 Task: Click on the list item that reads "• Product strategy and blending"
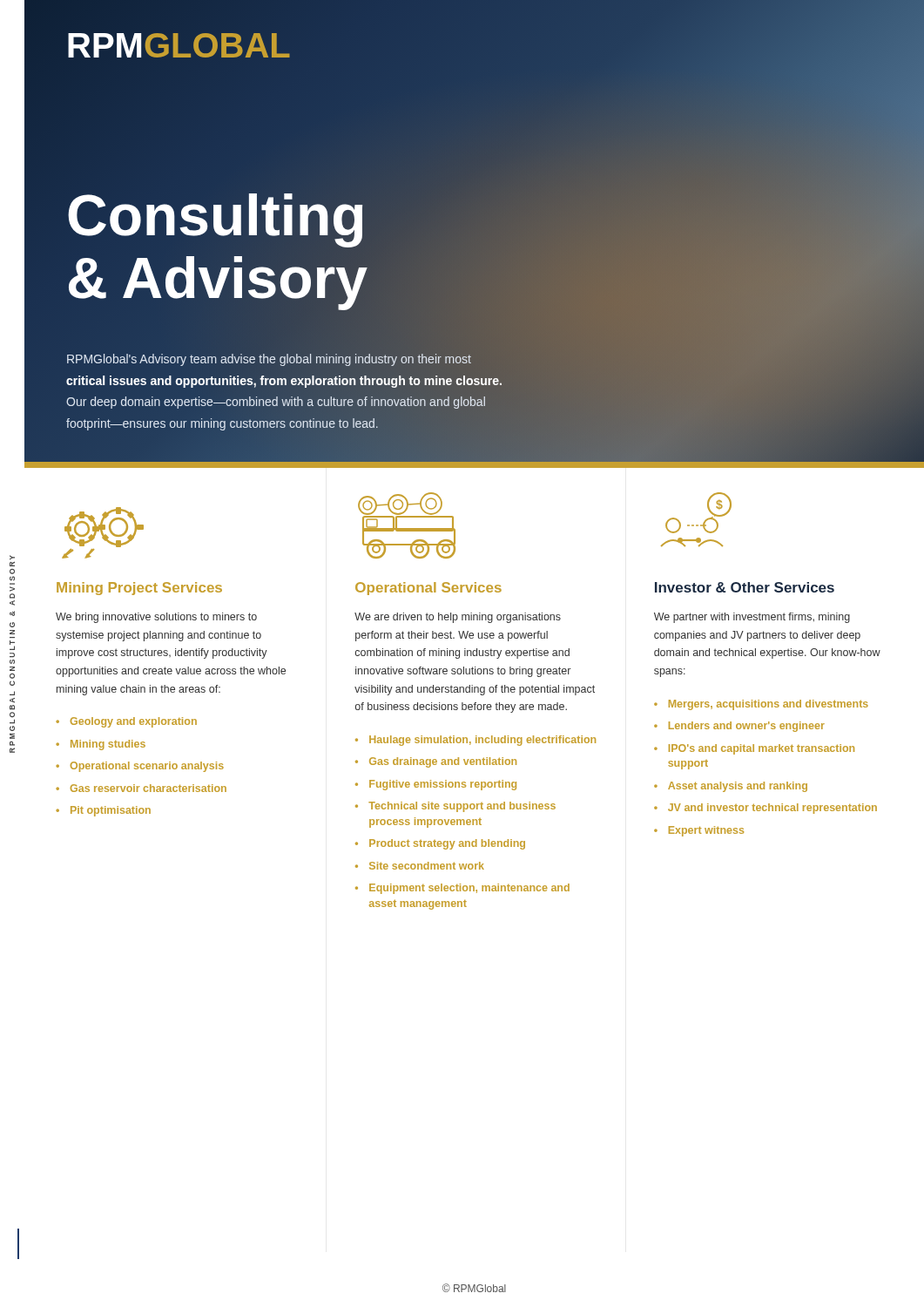[x=440, y=844]
